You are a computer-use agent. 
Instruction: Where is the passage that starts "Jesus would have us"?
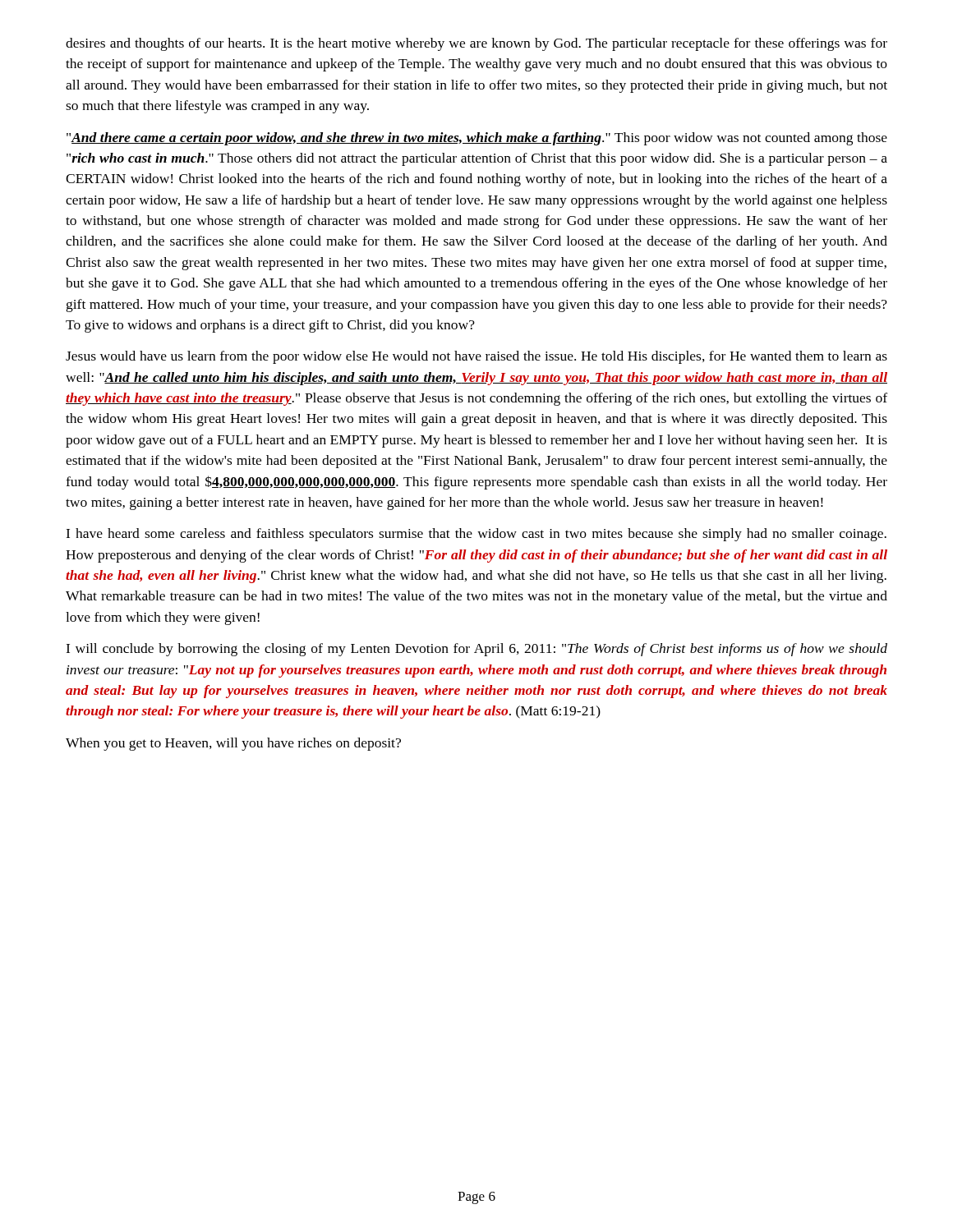[x=476, y=429]
